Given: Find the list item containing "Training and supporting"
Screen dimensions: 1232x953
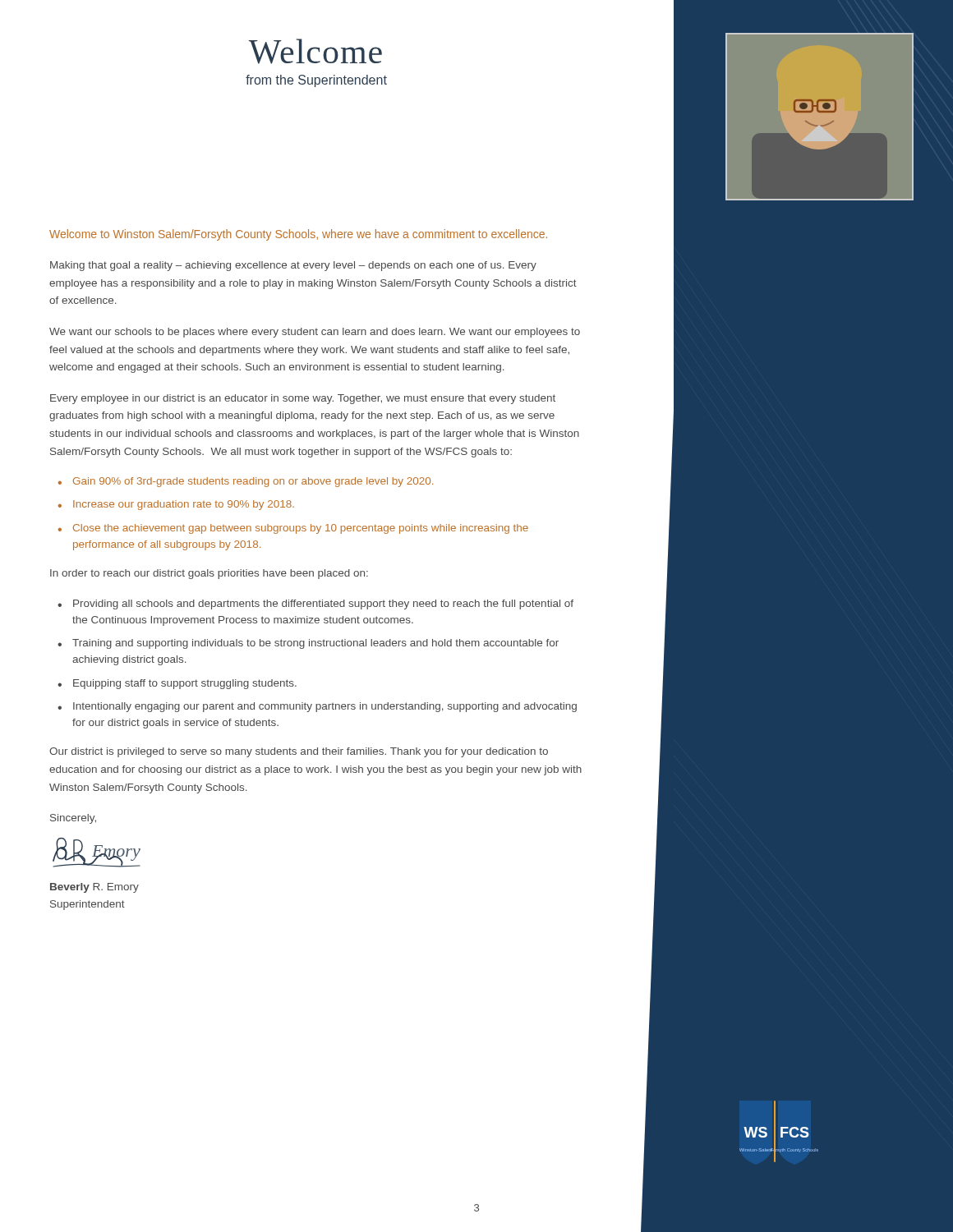Looking at the screenshot, I should pos(316,651).
